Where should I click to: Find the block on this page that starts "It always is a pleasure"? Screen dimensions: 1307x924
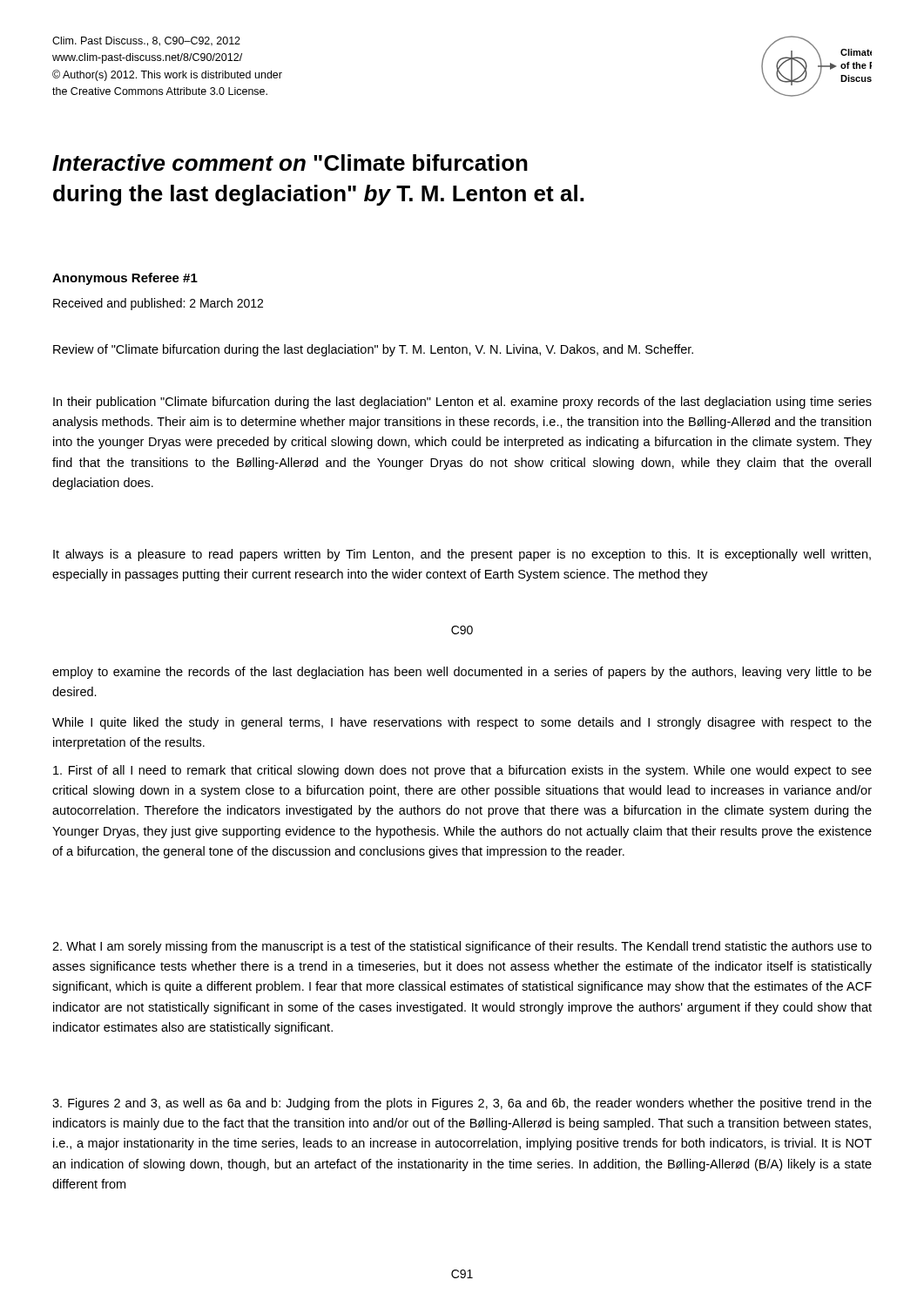click(462, 564)
